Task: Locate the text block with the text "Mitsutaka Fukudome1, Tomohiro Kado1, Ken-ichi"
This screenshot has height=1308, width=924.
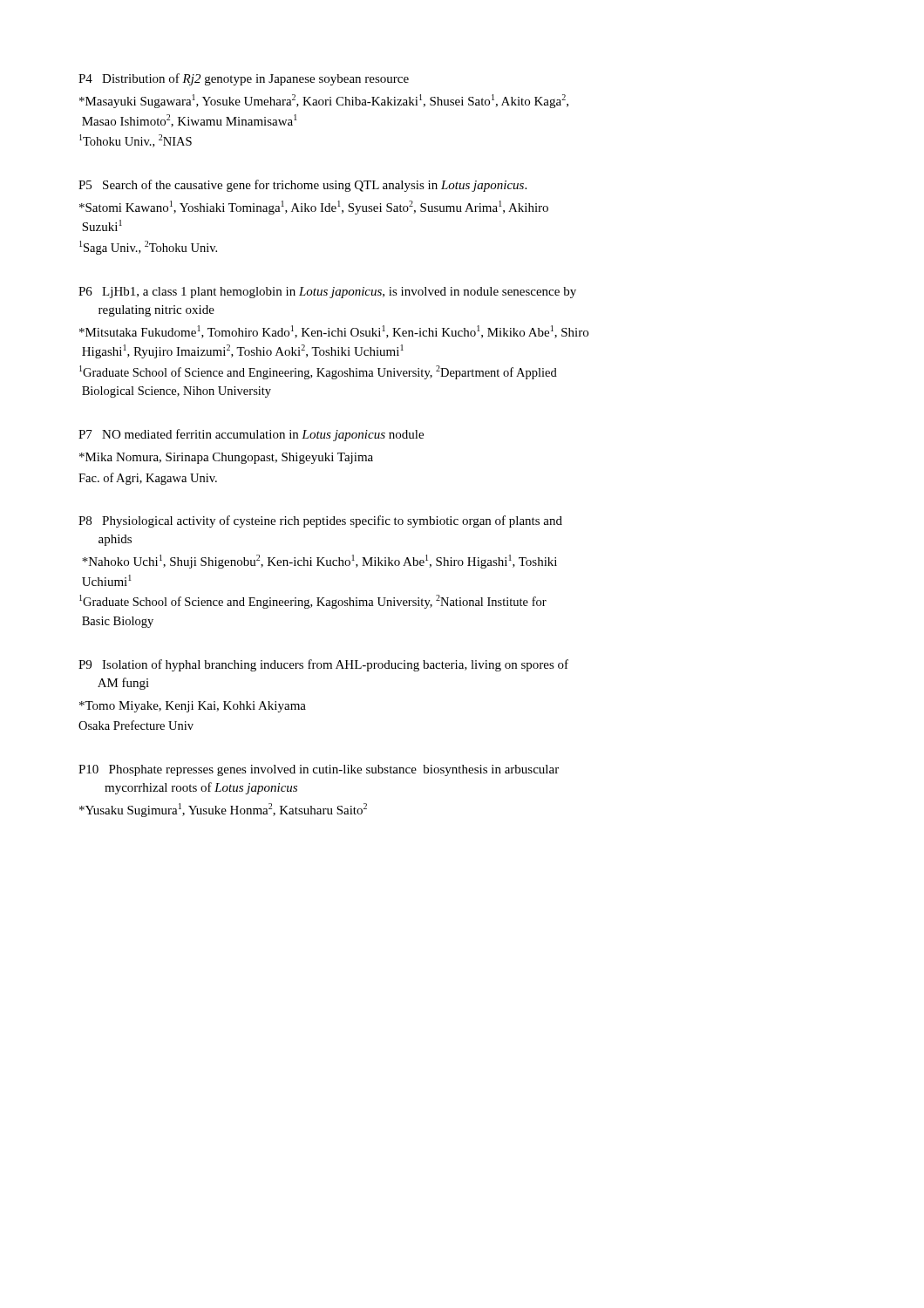Action: (x=334, y=341)
